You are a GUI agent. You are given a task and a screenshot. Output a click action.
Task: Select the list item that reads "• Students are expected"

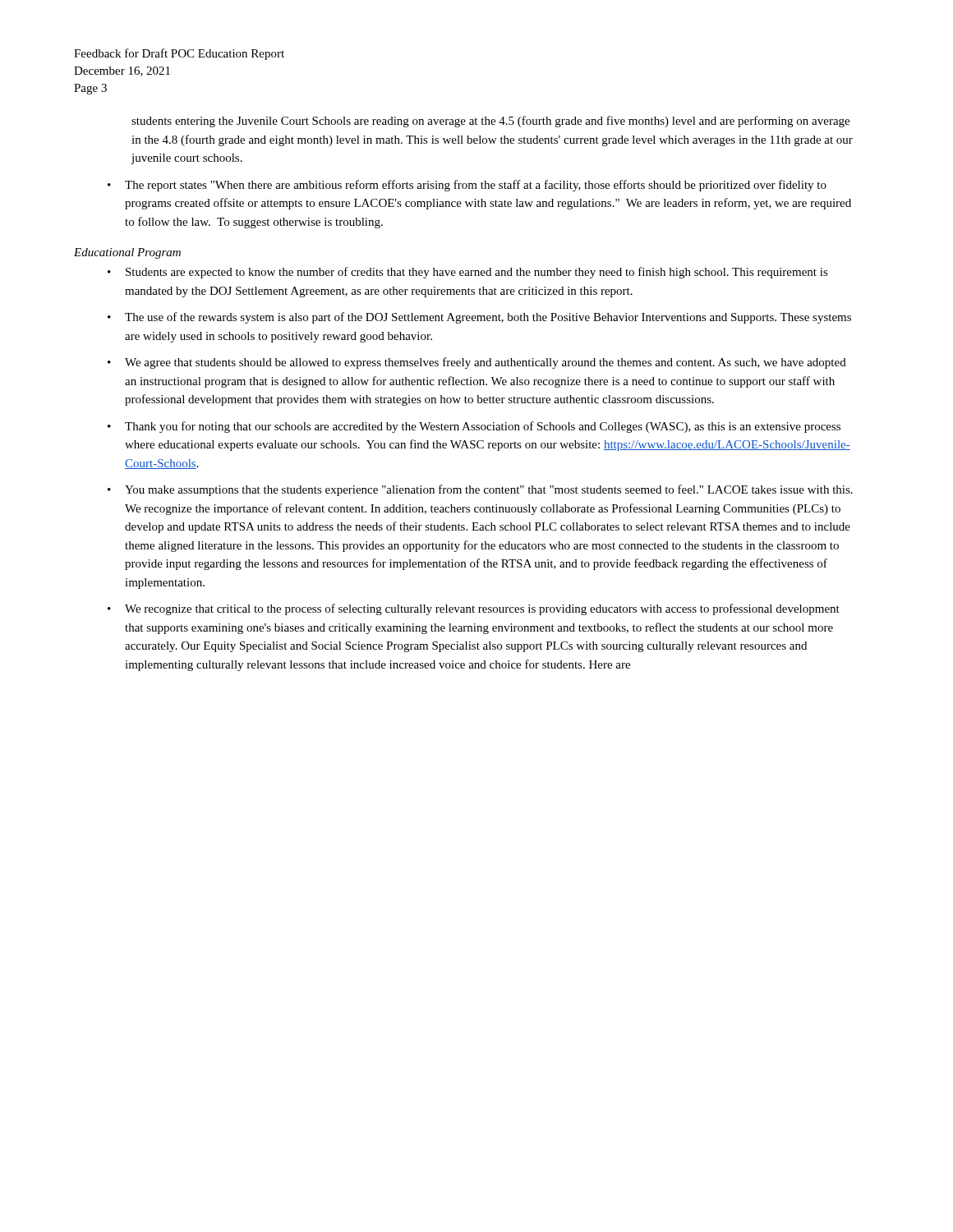tap(481, 281)
